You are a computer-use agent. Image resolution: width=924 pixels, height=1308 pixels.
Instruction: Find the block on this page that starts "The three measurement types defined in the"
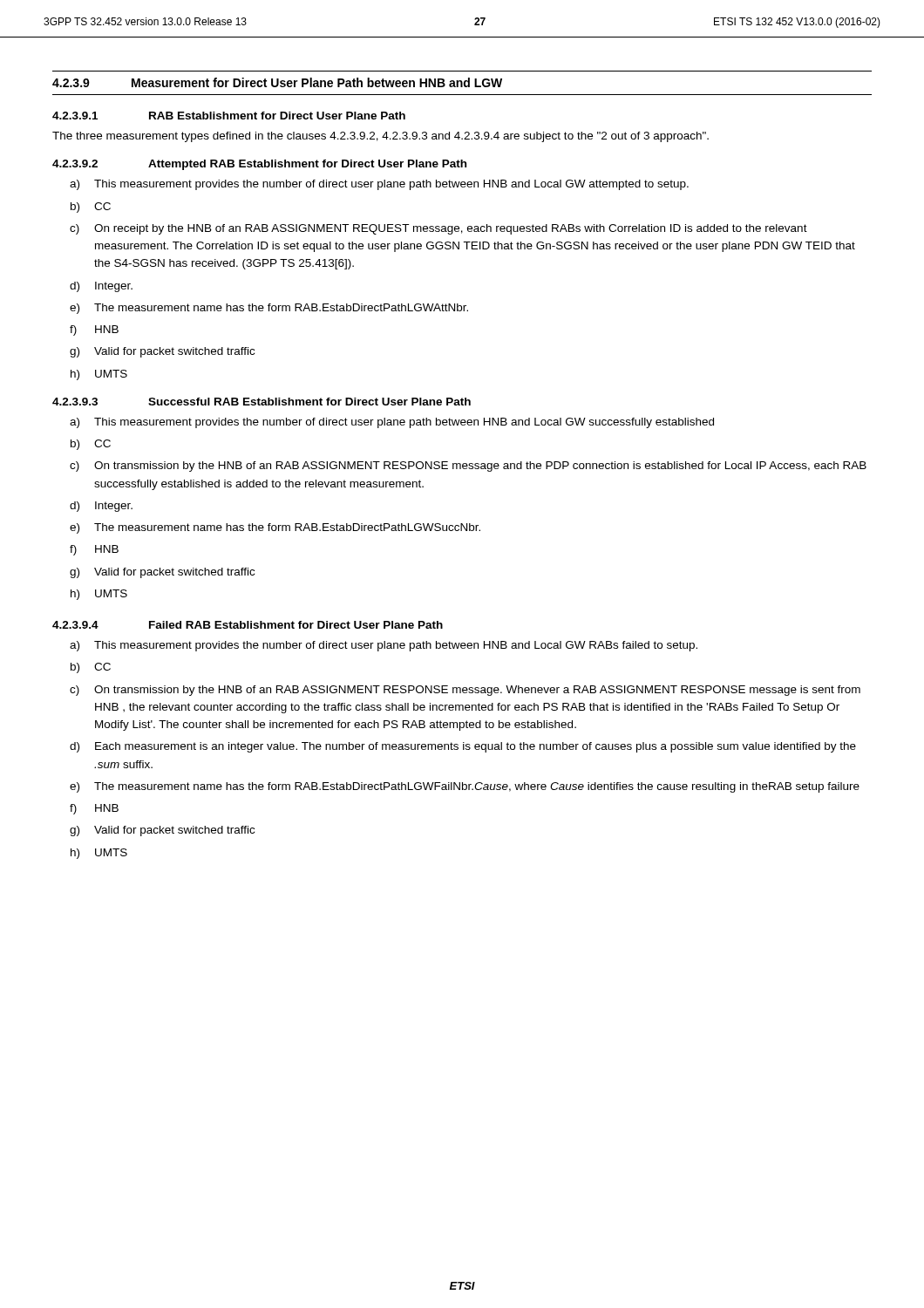(x=381, y=136)
